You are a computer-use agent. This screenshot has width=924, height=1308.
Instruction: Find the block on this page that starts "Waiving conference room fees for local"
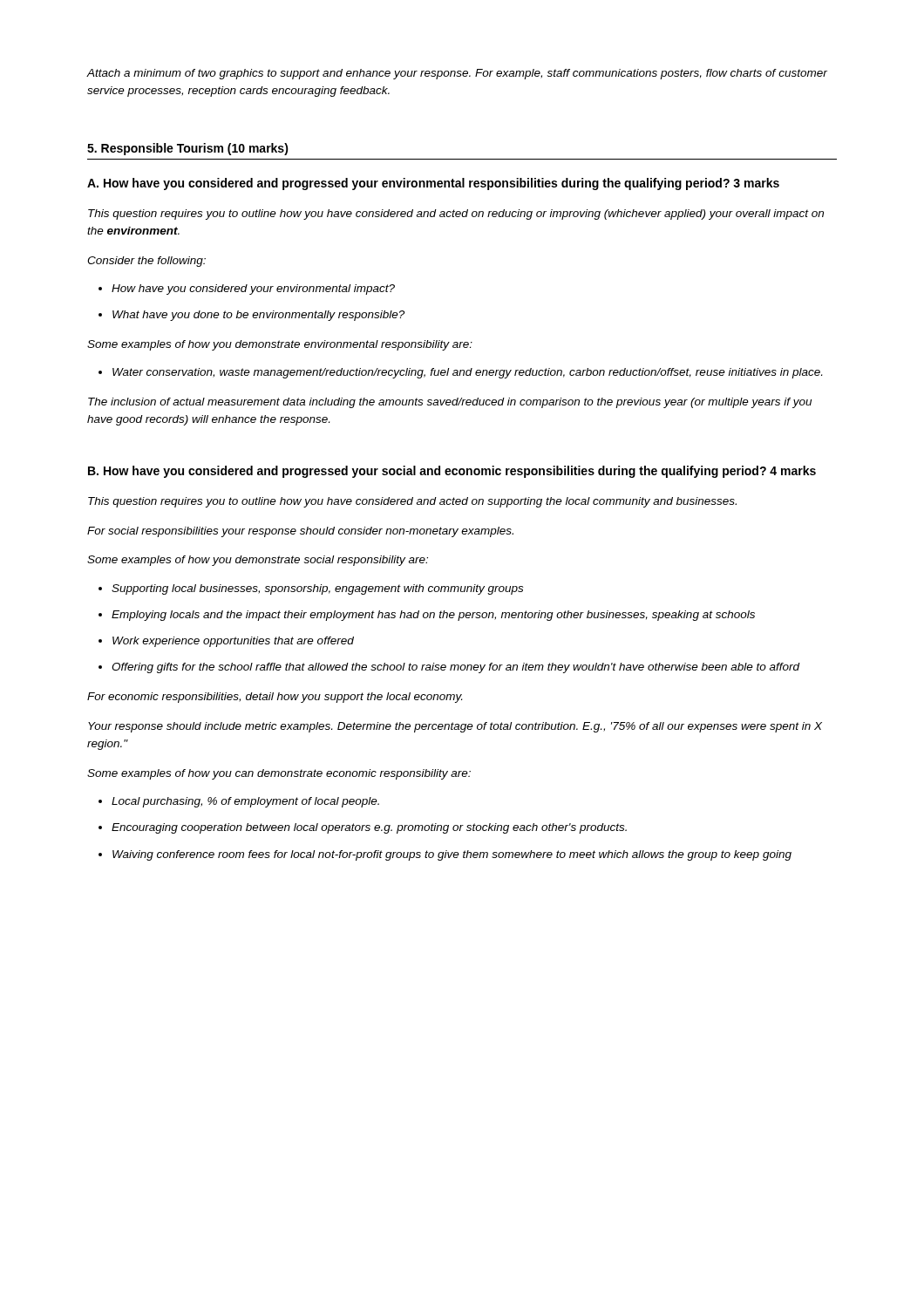pyautogui.click(x=462, y=854)
